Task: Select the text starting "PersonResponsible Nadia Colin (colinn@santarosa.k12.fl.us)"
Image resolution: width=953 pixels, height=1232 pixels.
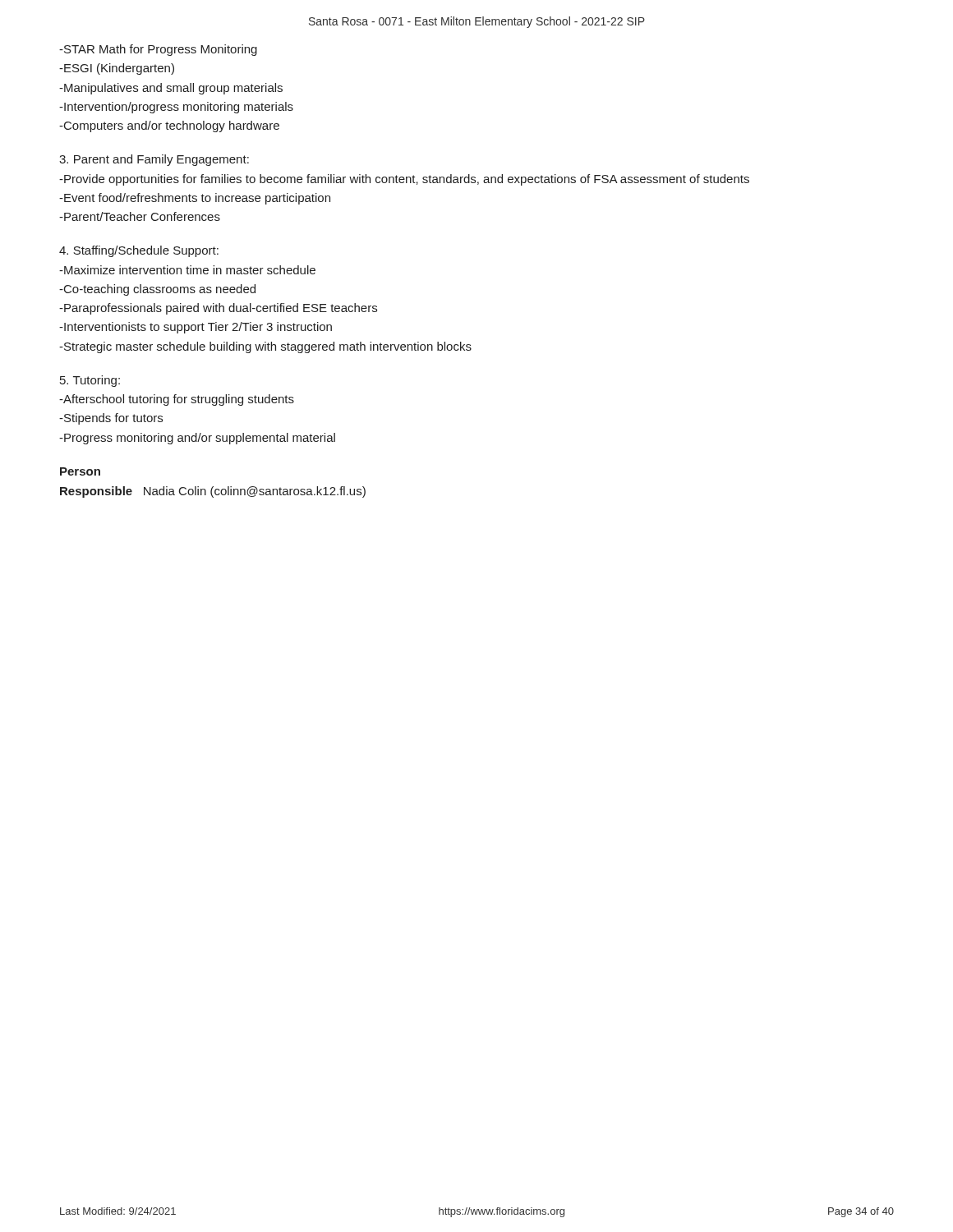Action: (x=213, y=481)
